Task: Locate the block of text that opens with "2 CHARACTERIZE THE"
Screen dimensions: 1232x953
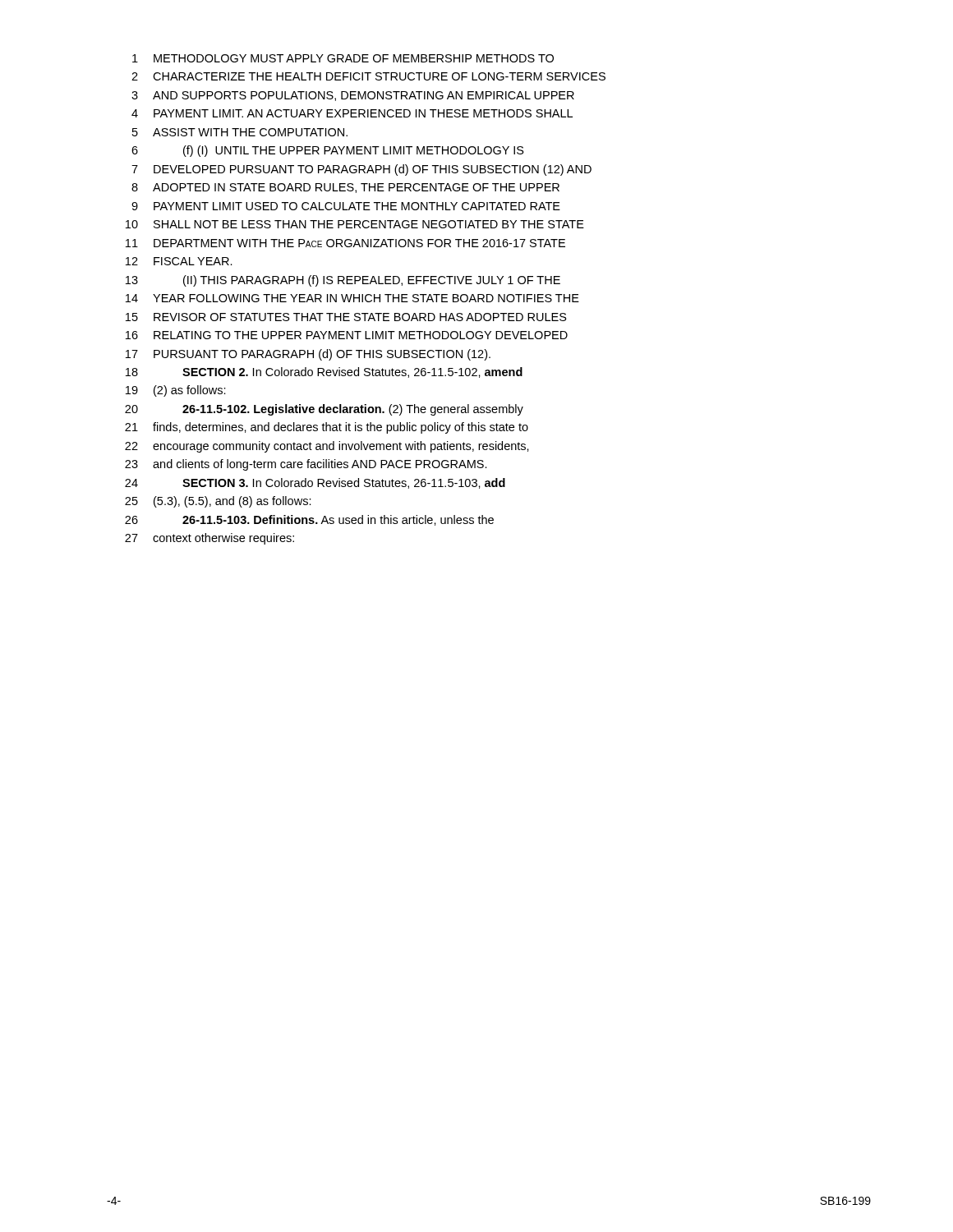Action: (x=489, y=77)
